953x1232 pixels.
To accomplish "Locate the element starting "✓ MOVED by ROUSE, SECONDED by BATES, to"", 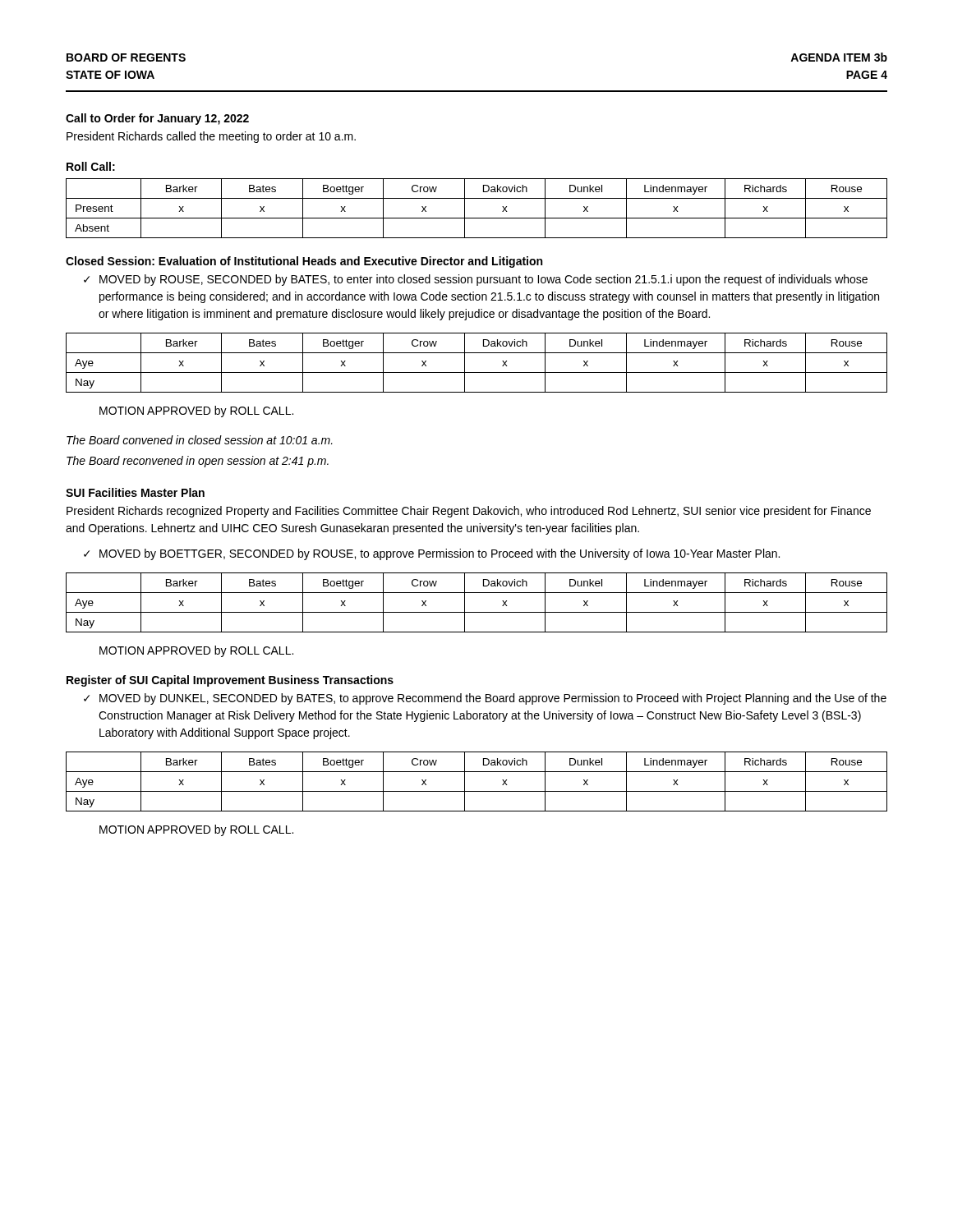I will click(x=485, y=297).
